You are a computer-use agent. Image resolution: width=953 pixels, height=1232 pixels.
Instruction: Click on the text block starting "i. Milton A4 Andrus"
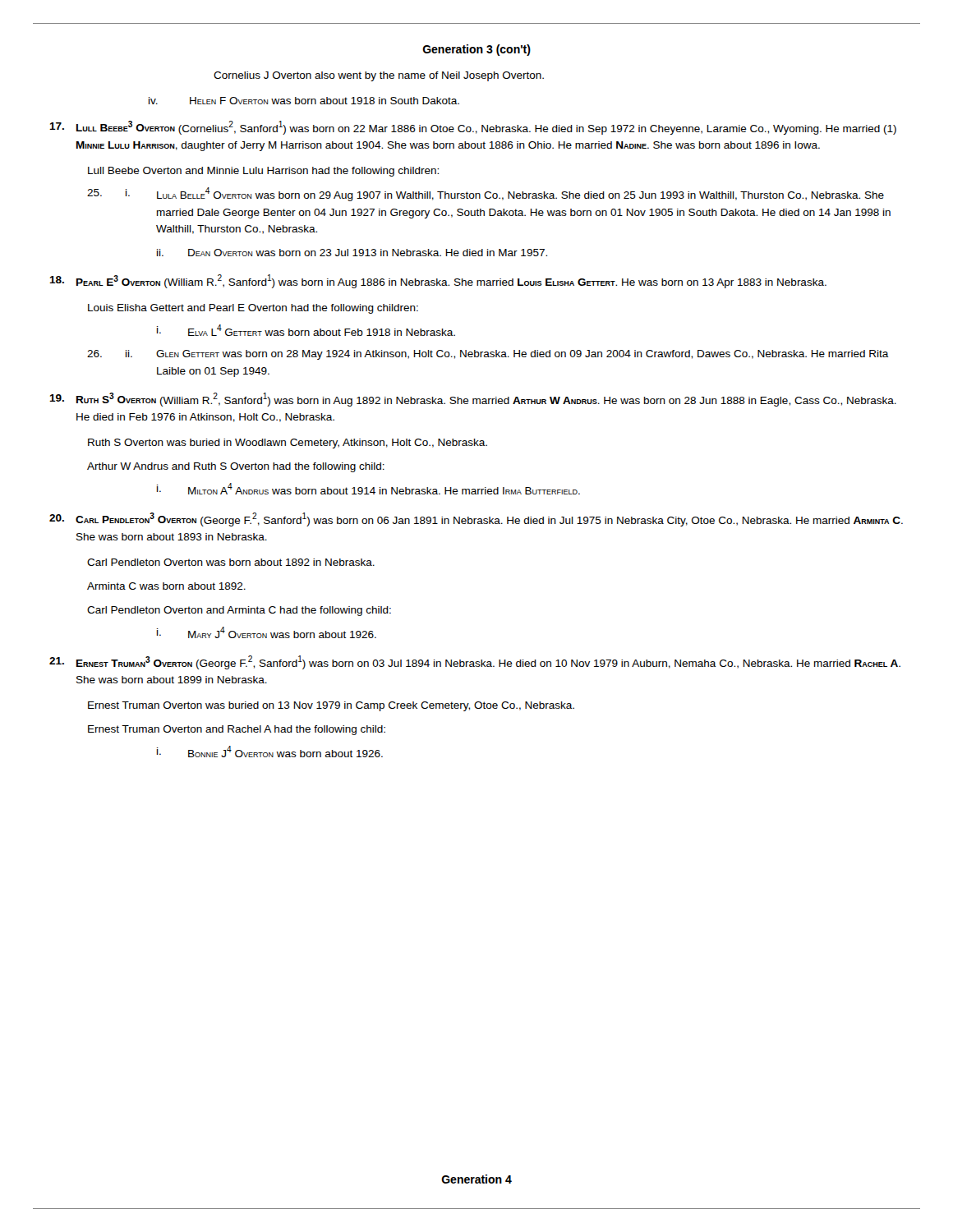(530, 490)
